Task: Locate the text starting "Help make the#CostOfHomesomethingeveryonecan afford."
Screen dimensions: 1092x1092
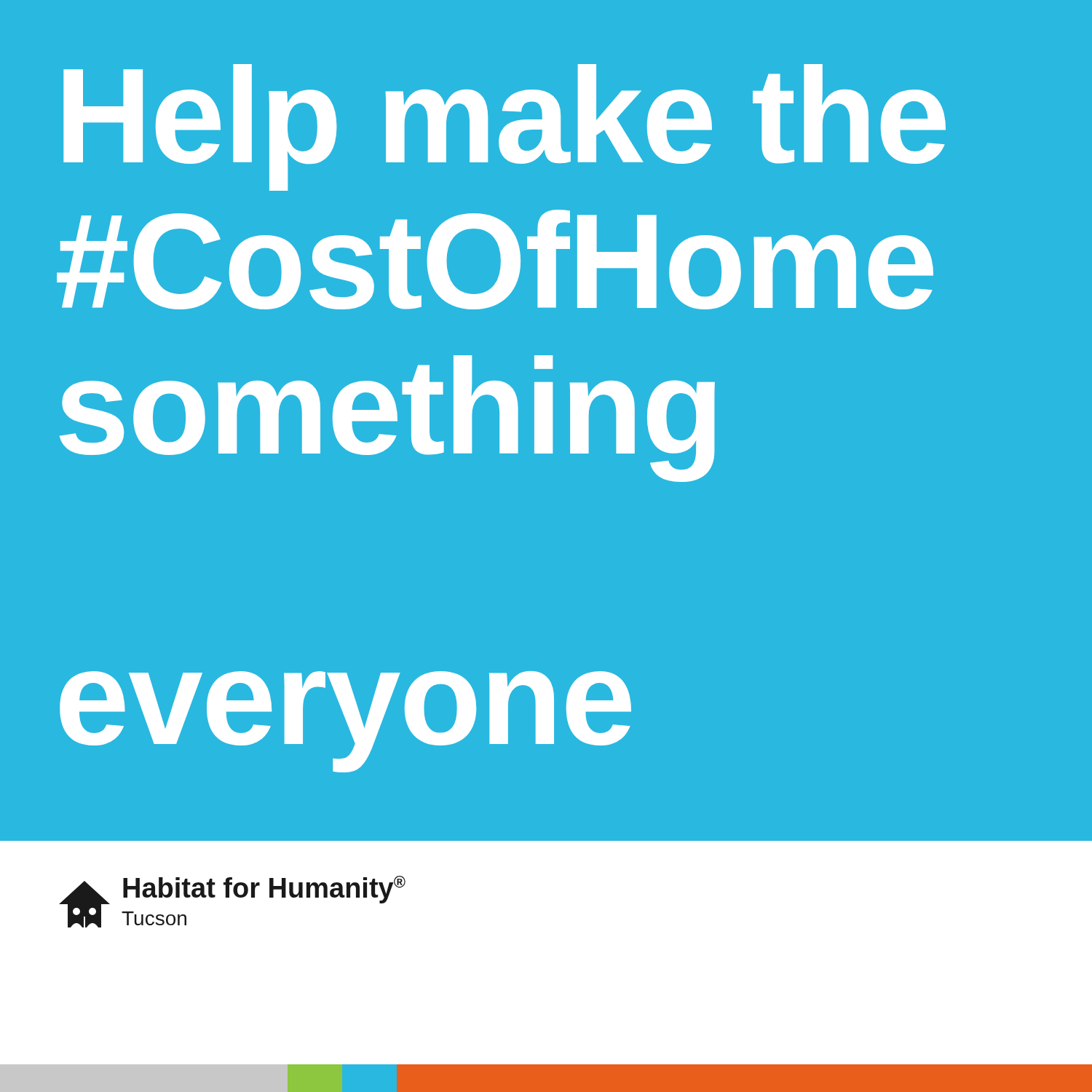Action: pos(505,127)
